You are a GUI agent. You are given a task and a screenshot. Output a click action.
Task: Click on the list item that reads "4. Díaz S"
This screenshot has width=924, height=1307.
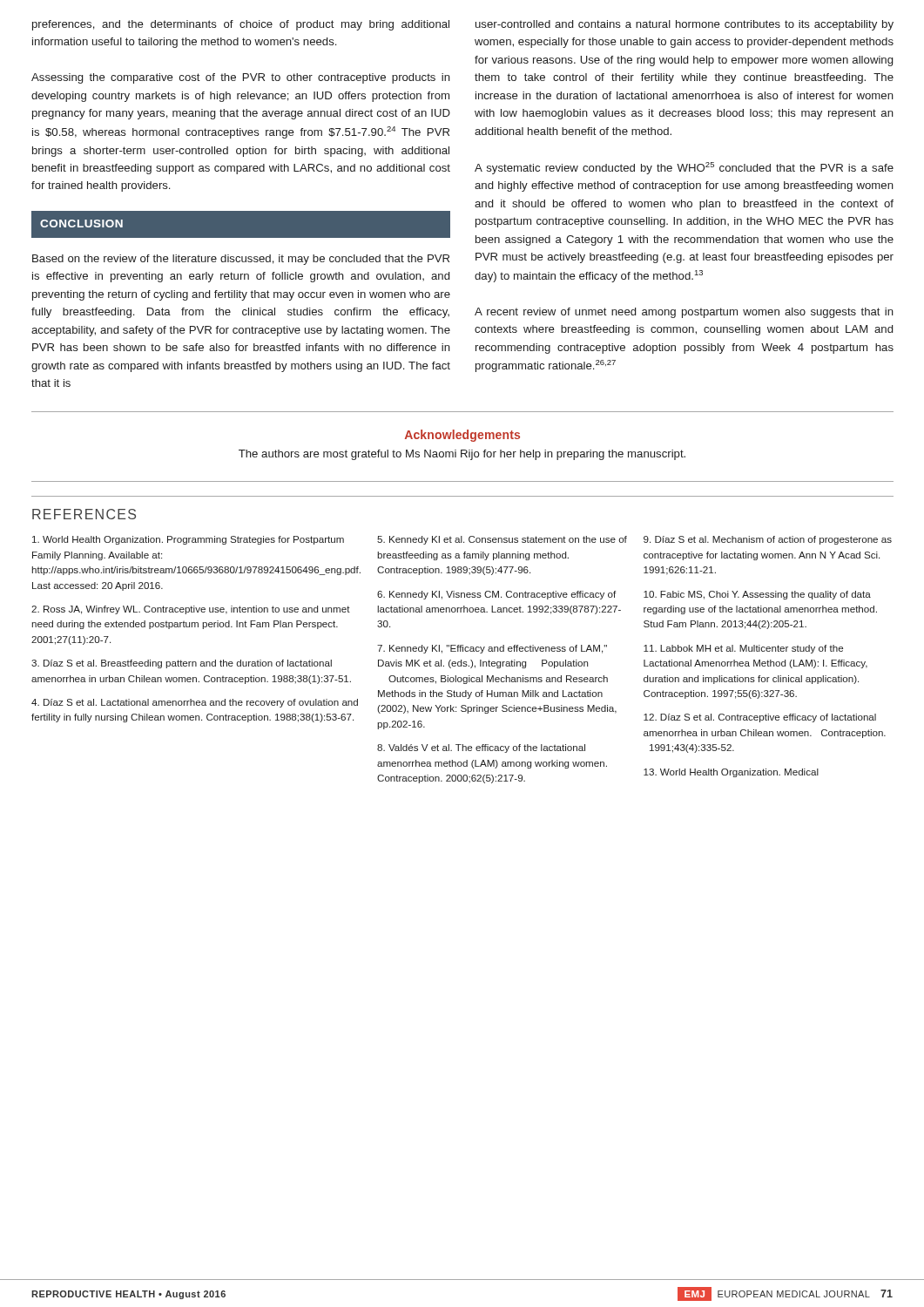(x=195, y=709)
